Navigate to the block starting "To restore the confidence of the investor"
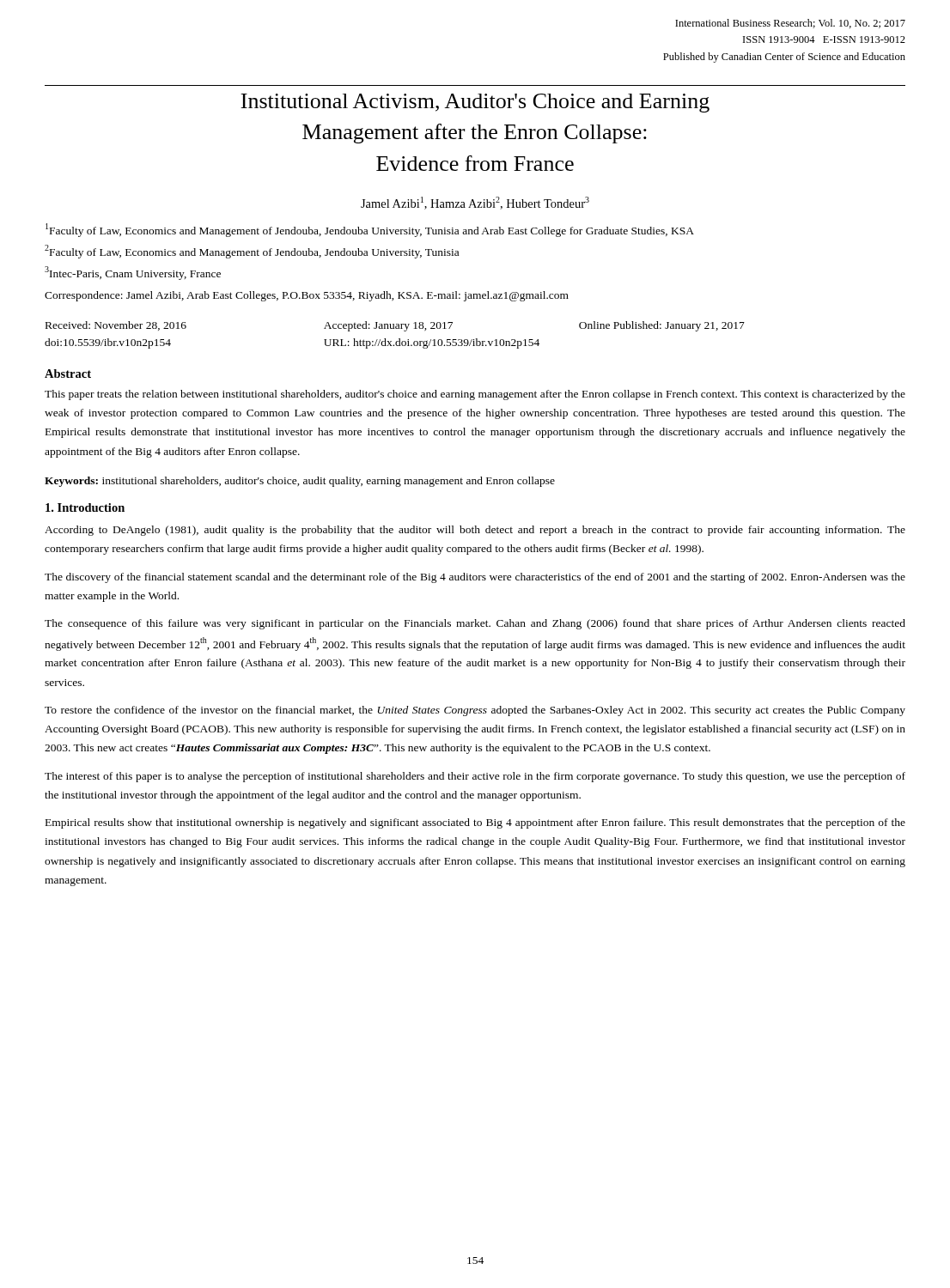 point(475,729)
